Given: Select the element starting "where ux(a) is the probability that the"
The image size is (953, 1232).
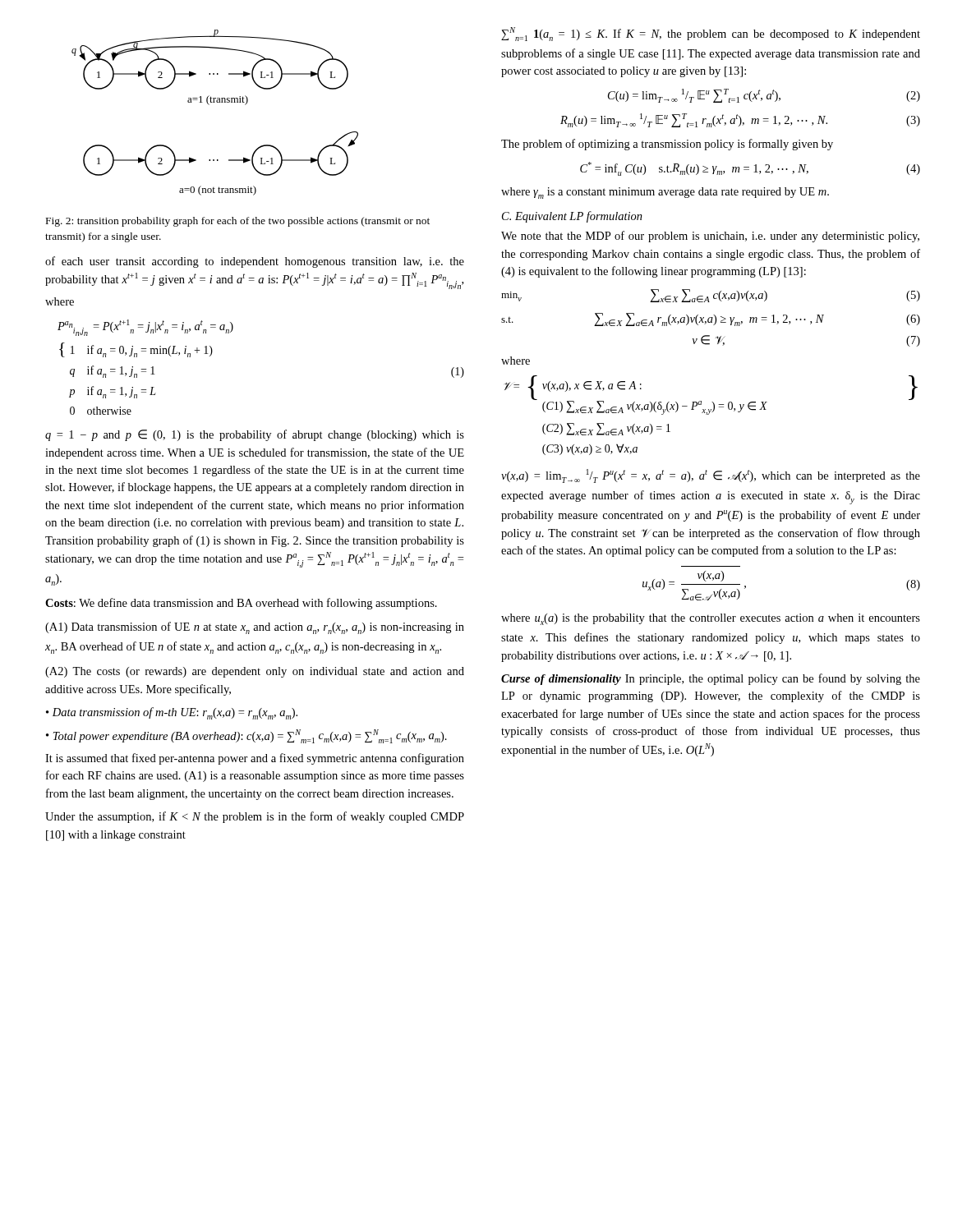Looking at the screenshot, I should tap(711, 684).
